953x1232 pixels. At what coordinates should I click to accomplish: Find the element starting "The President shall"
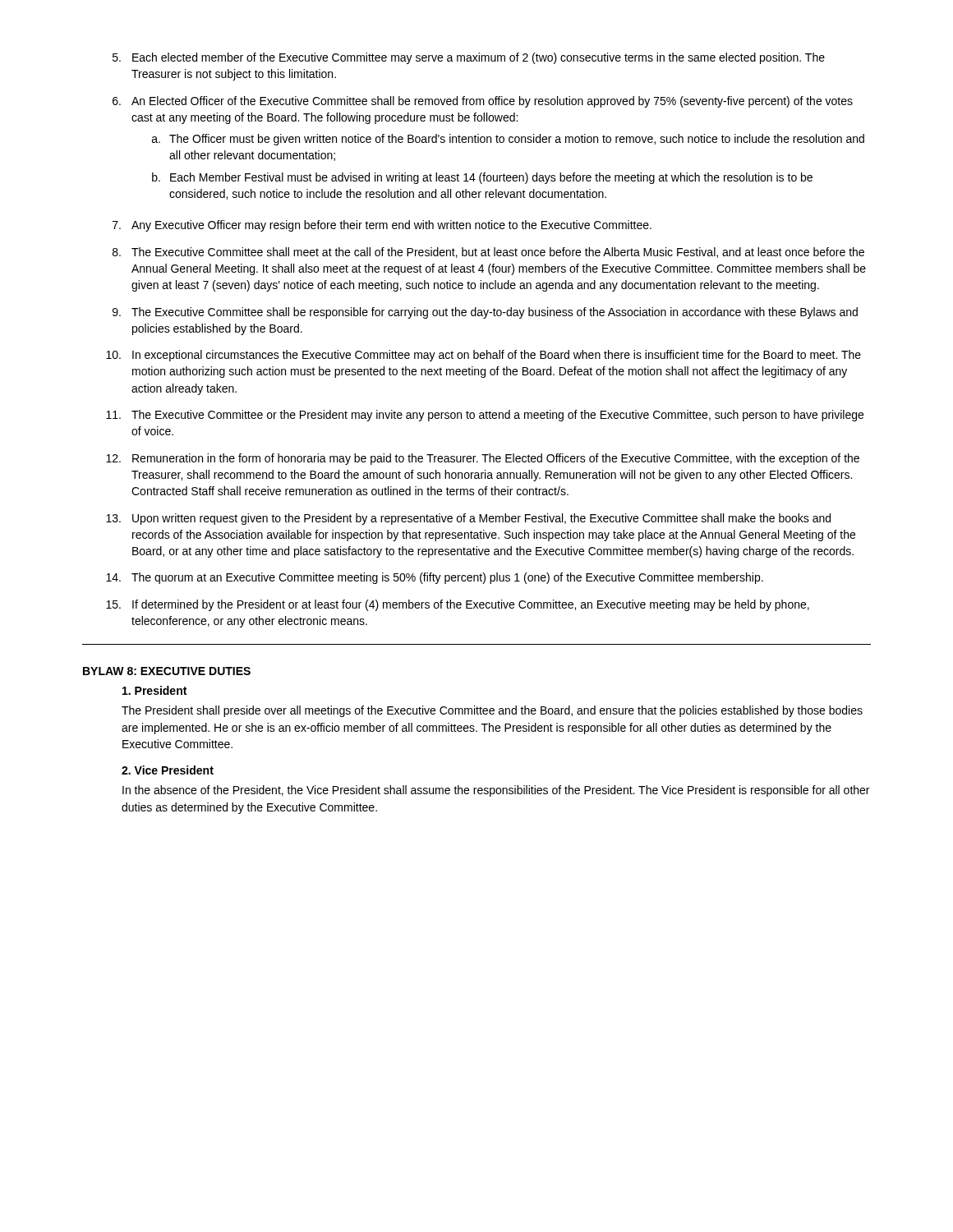492,727
